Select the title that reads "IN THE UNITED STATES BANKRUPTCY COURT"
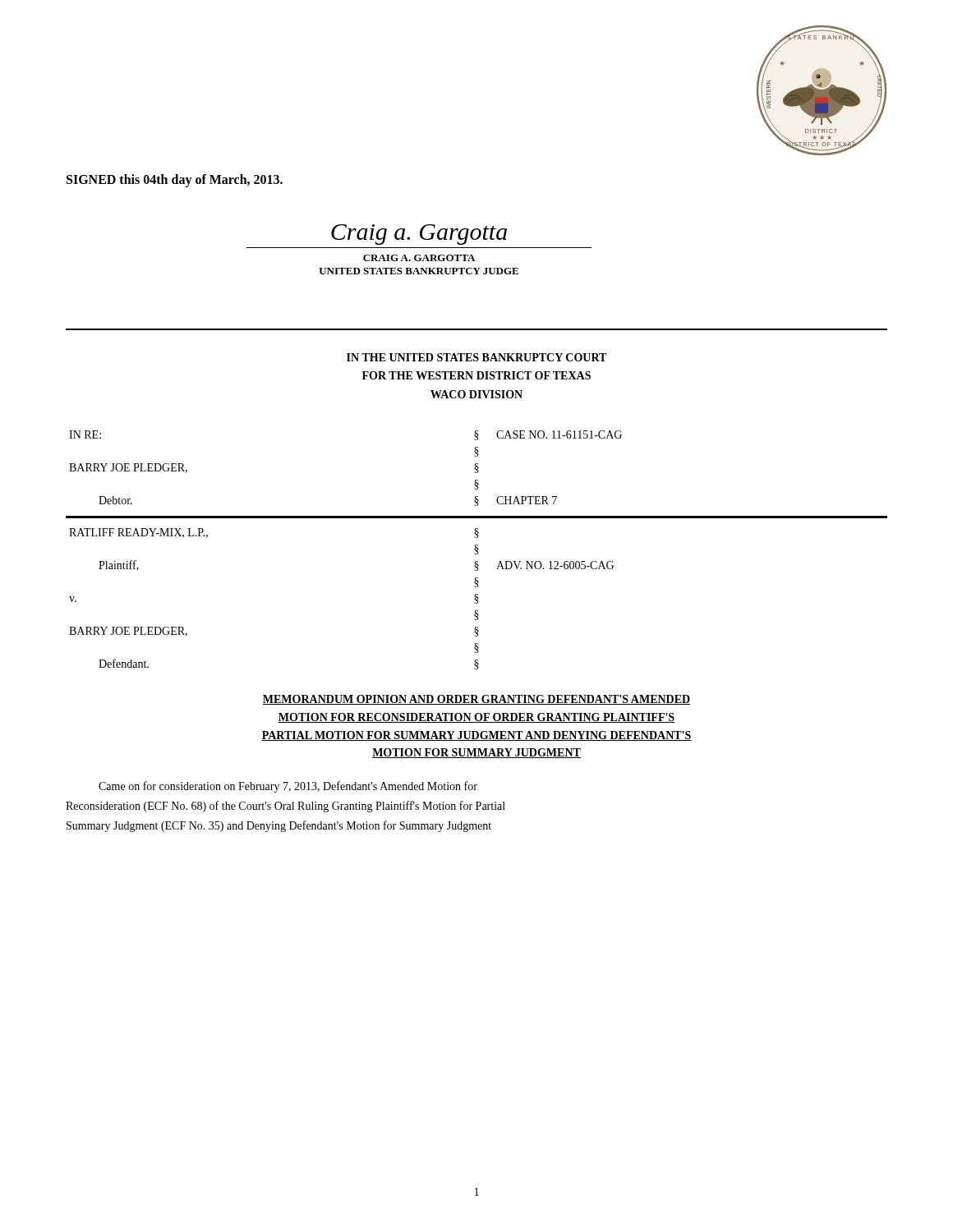 (476, 376)
